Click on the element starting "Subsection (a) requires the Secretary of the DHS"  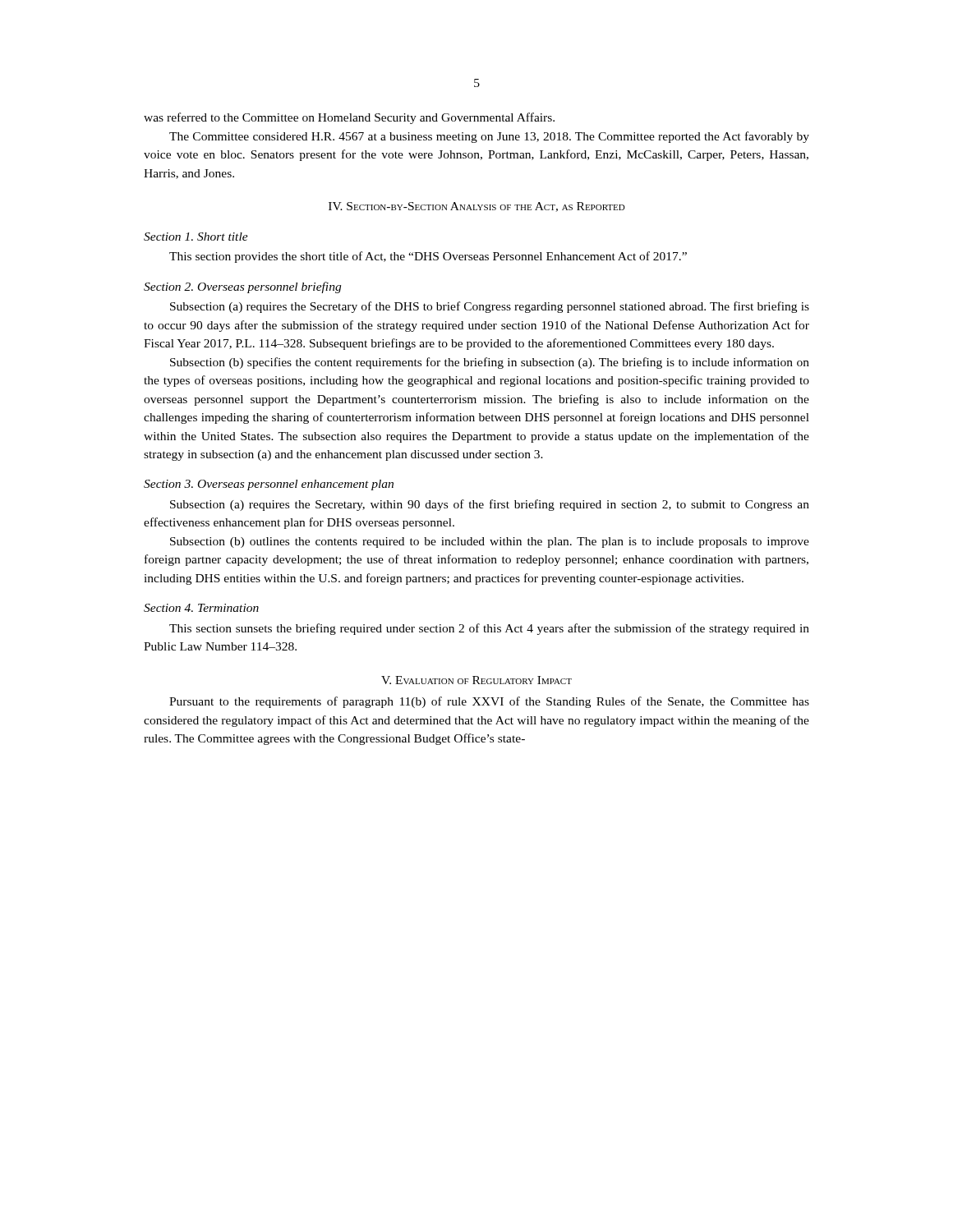476,381
